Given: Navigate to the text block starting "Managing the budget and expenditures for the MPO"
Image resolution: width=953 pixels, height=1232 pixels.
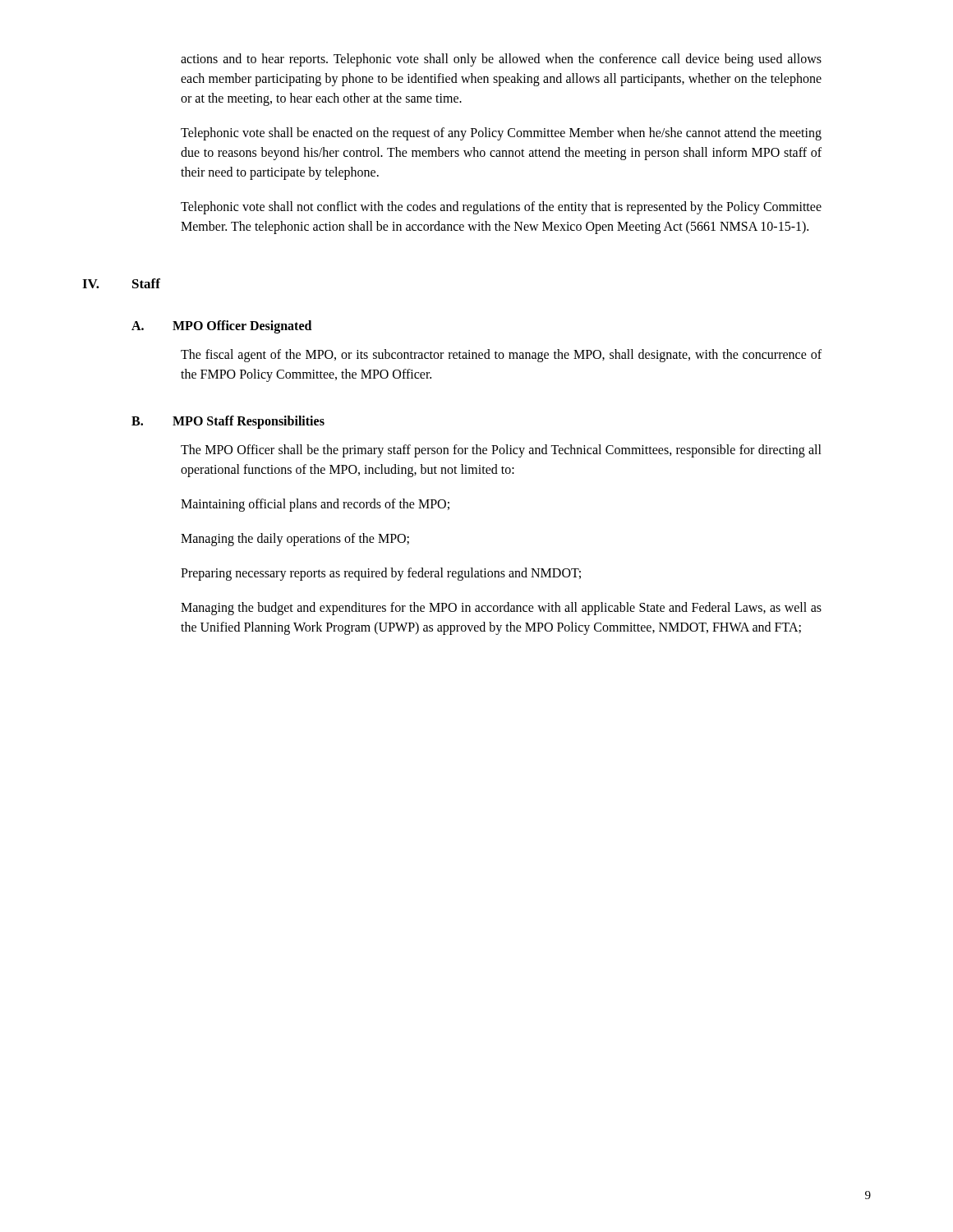Looking at the screenshot, I should [x=501, y=617].
